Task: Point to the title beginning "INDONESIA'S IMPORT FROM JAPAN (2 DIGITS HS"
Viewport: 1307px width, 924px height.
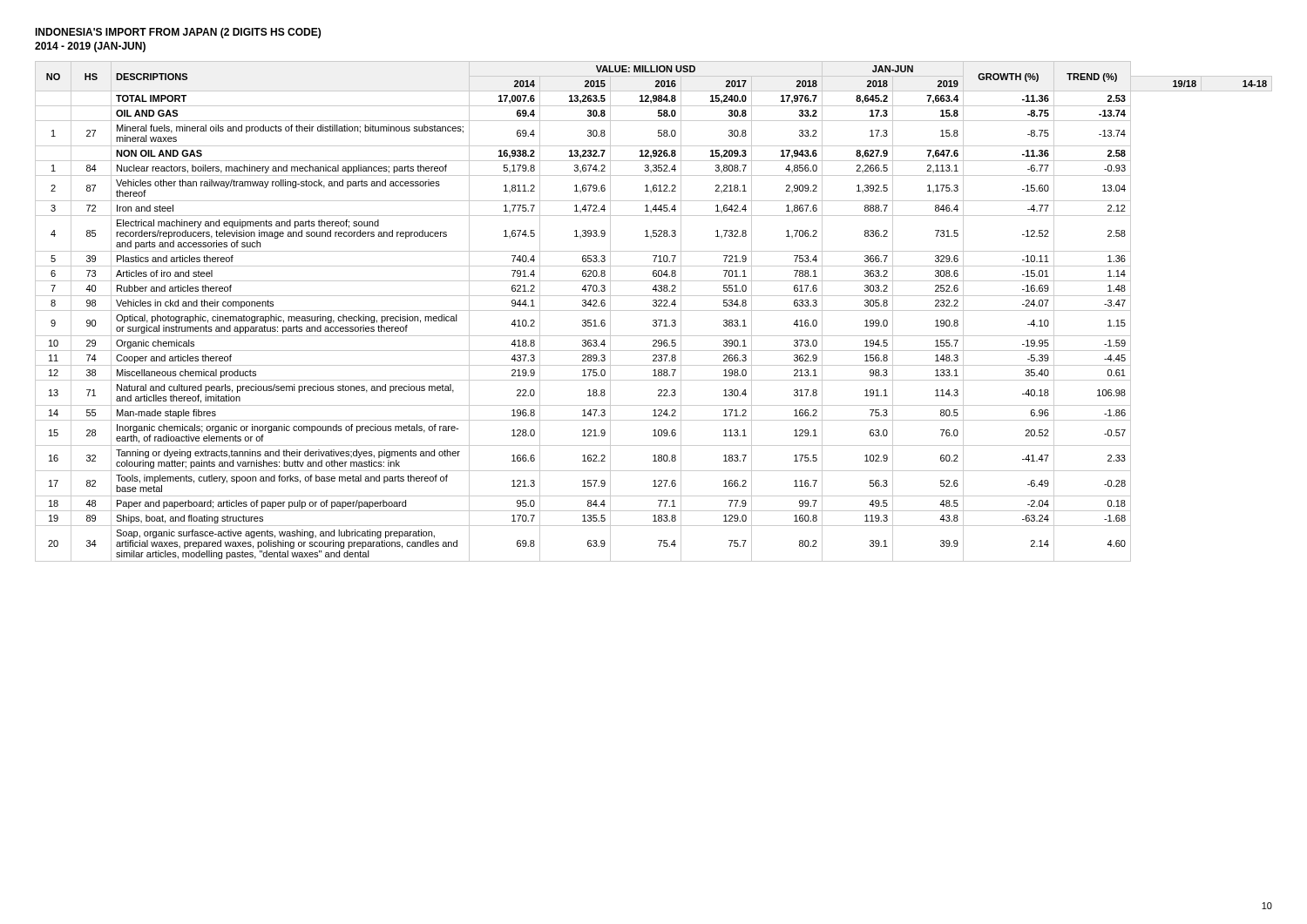Action: 178,32
